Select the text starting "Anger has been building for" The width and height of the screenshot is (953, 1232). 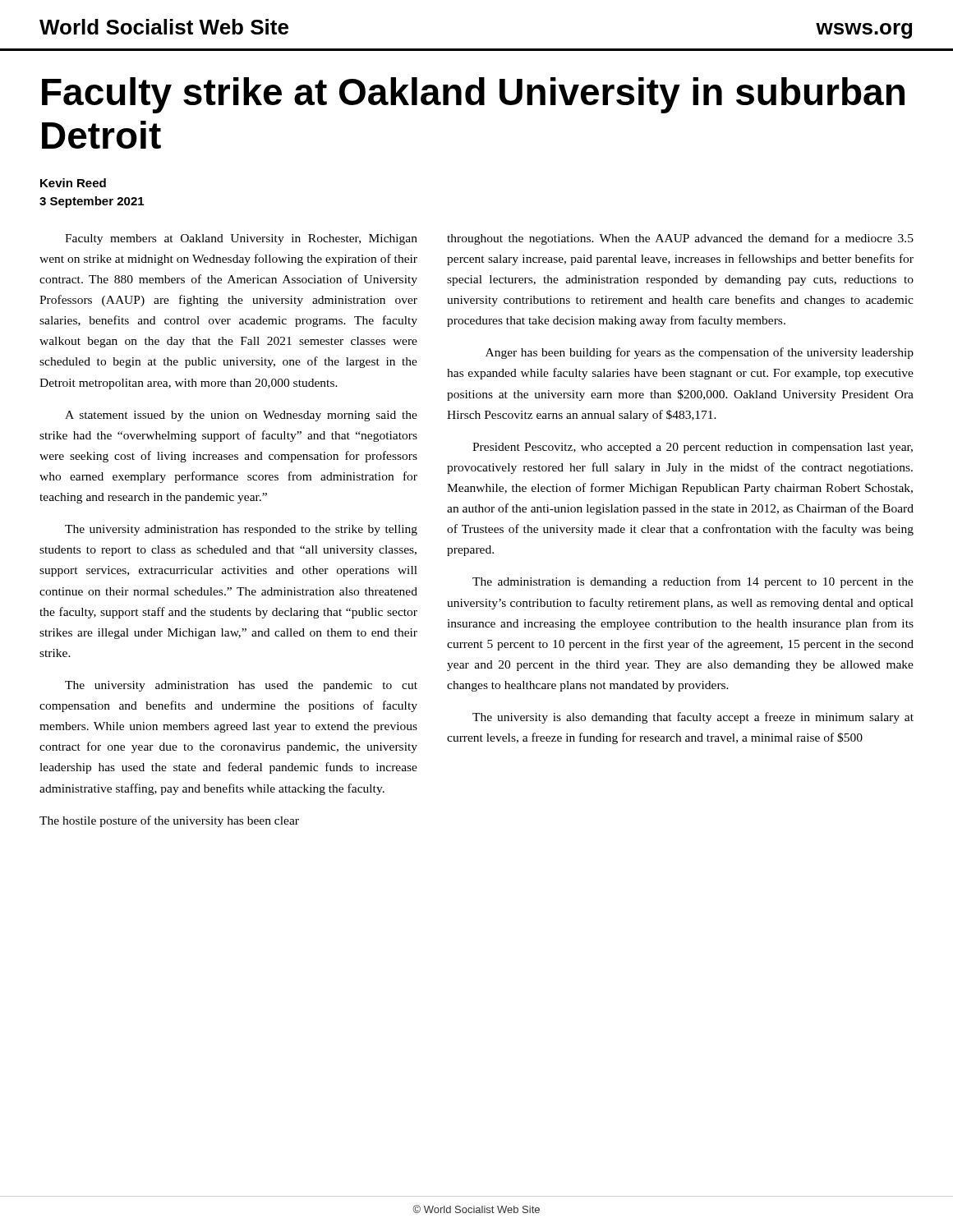680,383
